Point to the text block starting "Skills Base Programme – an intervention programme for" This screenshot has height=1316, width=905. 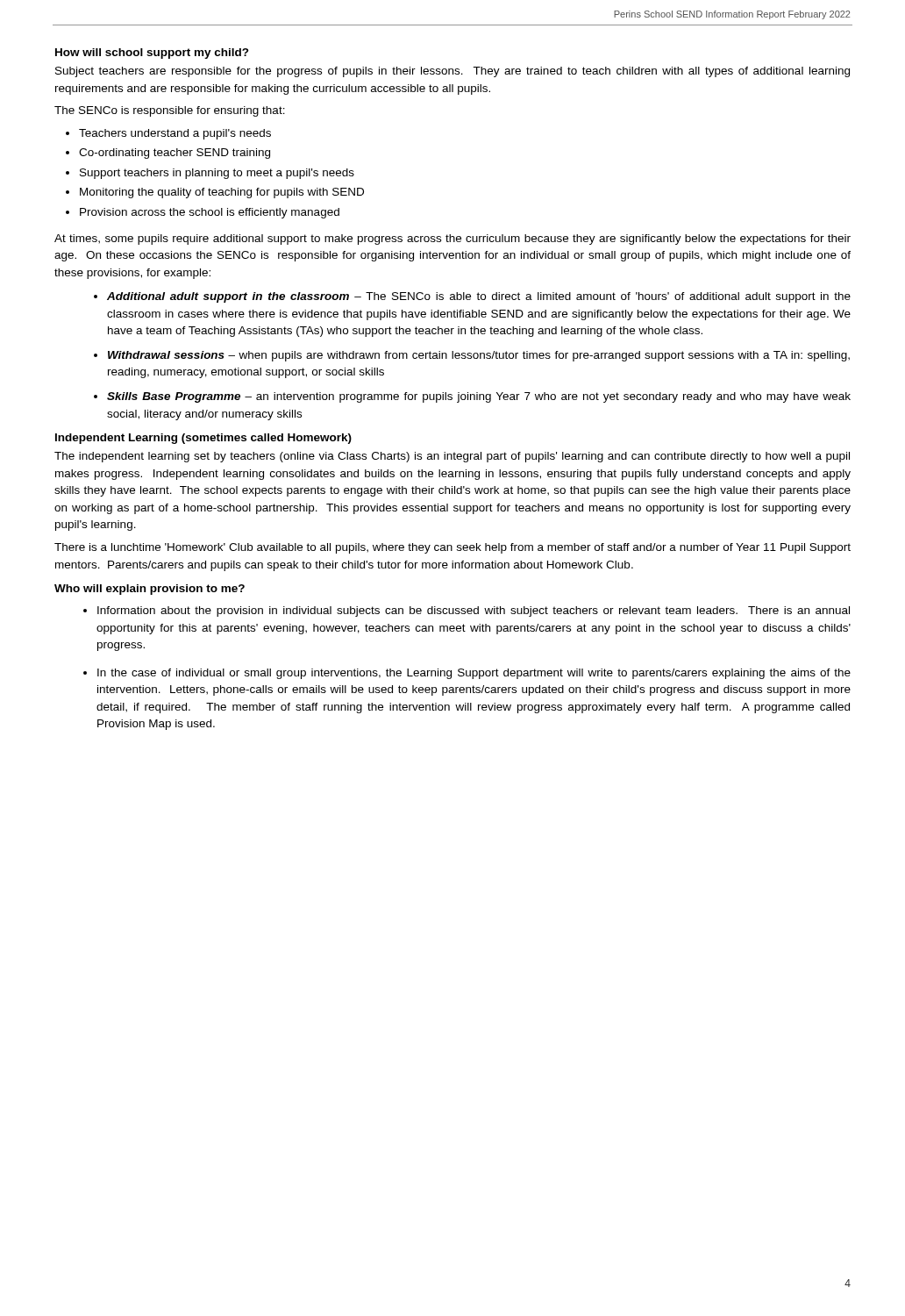tap(479, 405)
